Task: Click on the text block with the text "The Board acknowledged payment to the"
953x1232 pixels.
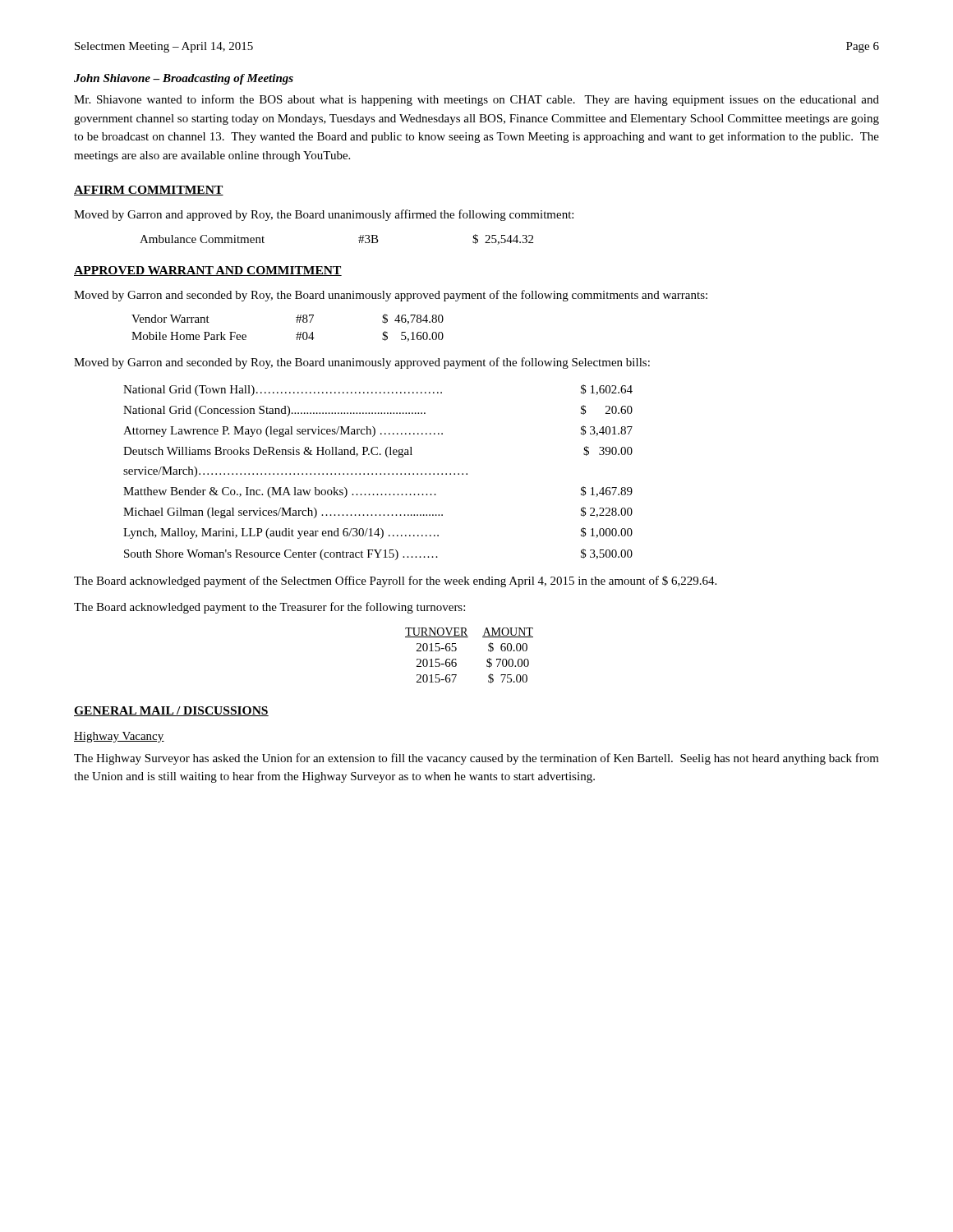Action: [476, 607]
